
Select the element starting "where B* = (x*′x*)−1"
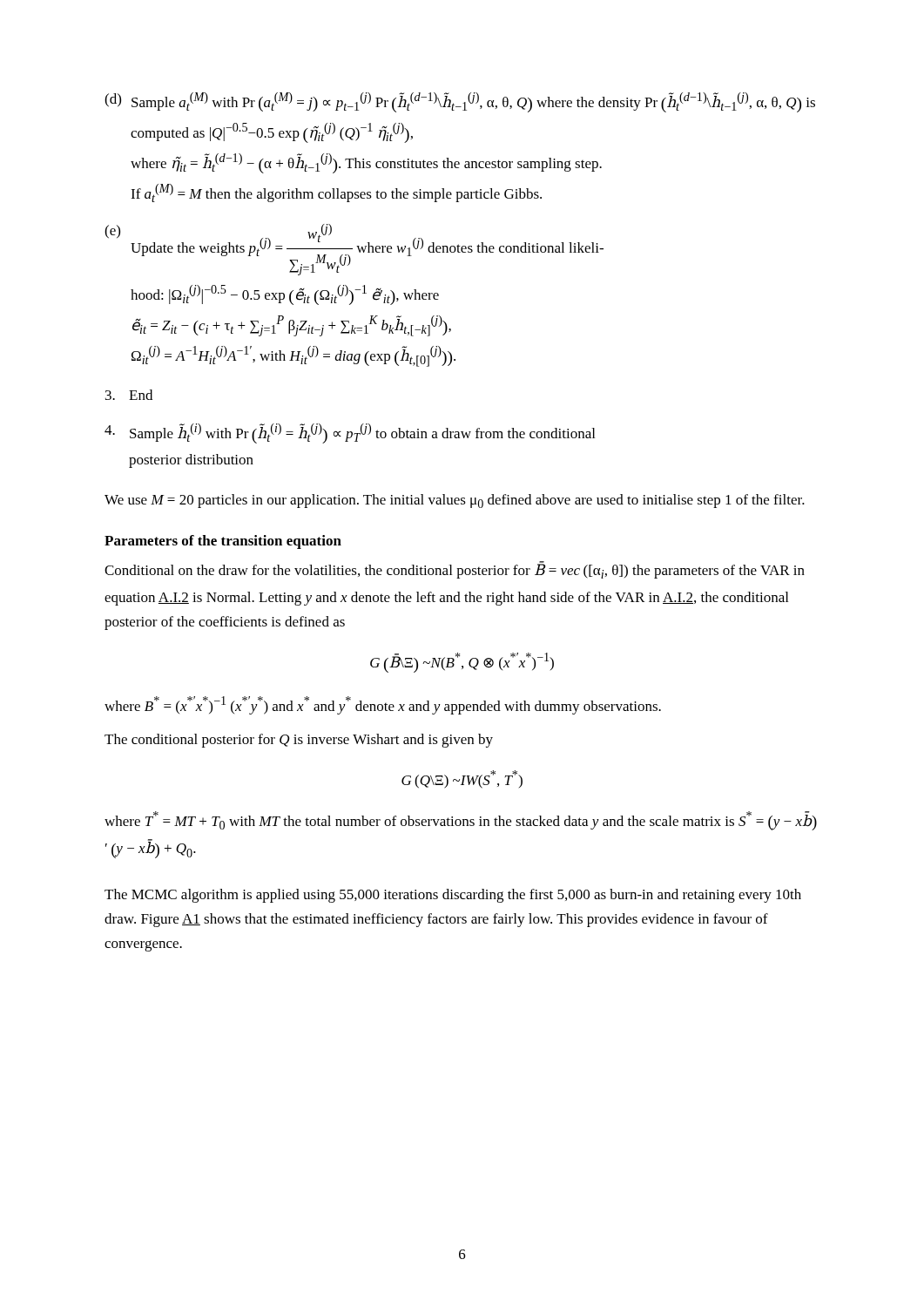pyautogui.click(x=383, y=704)
